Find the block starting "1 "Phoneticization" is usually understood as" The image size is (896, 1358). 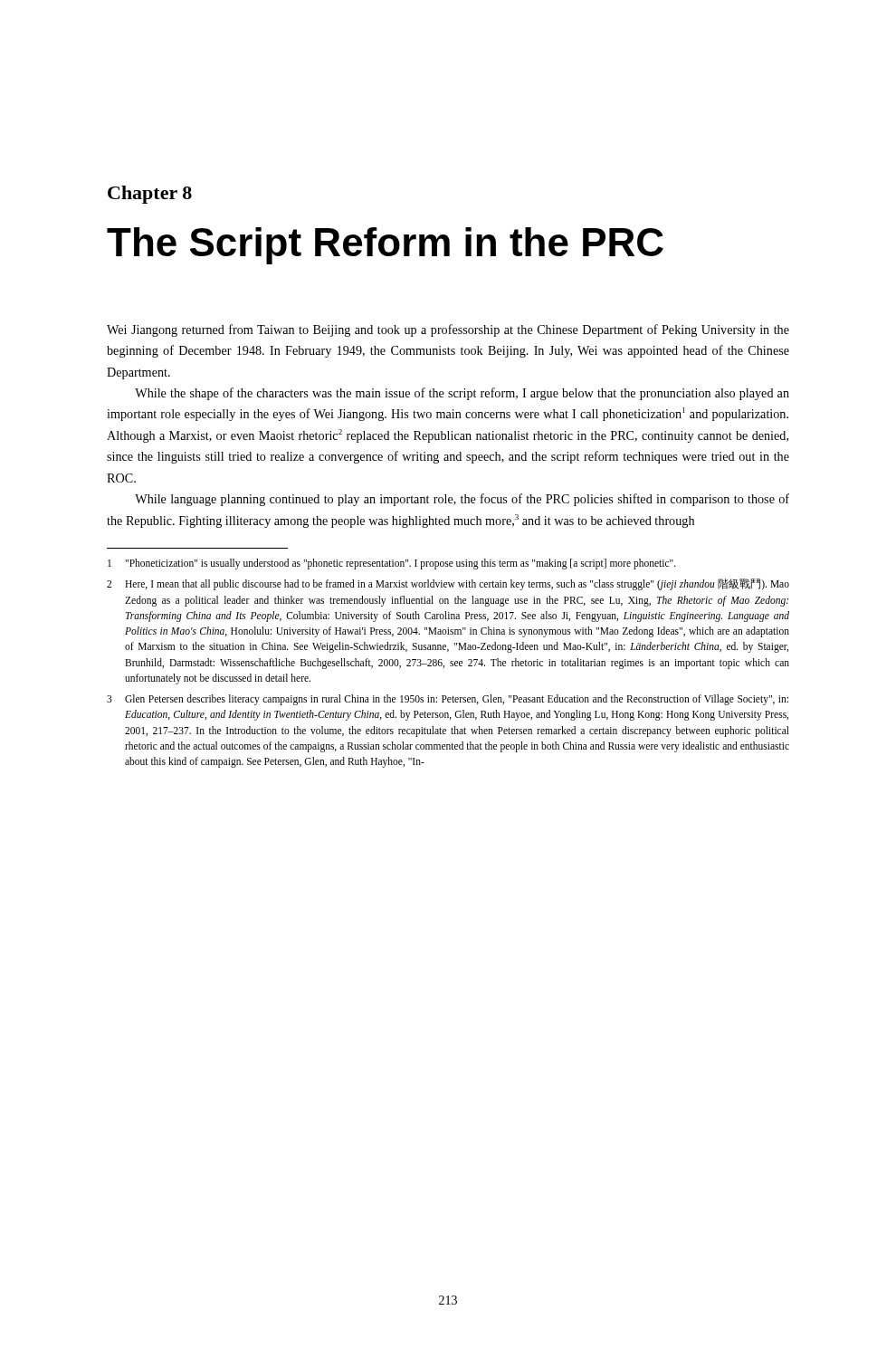coord(448,564)
